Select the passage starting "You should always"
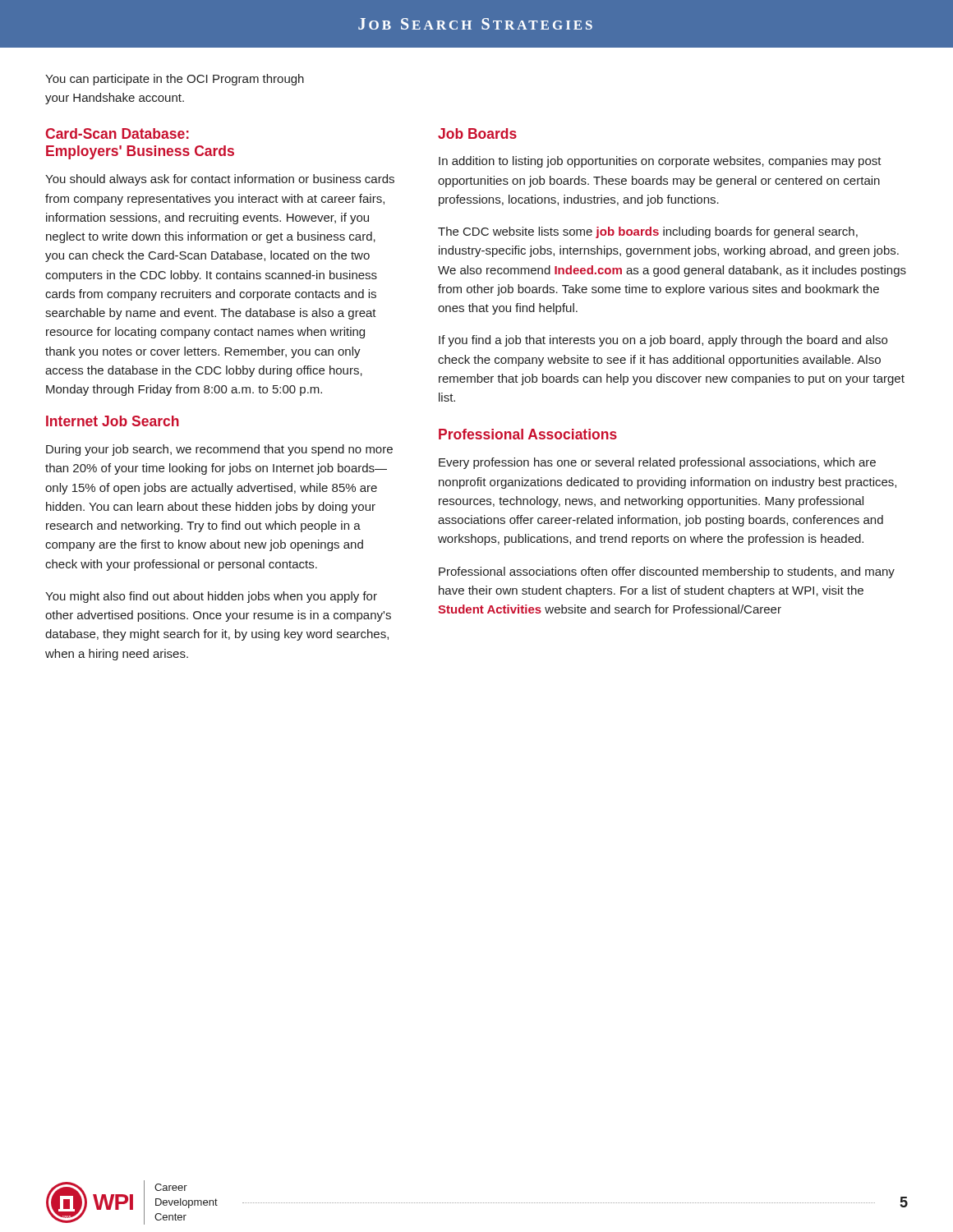 pyautogui.click(x=220, y=284)
